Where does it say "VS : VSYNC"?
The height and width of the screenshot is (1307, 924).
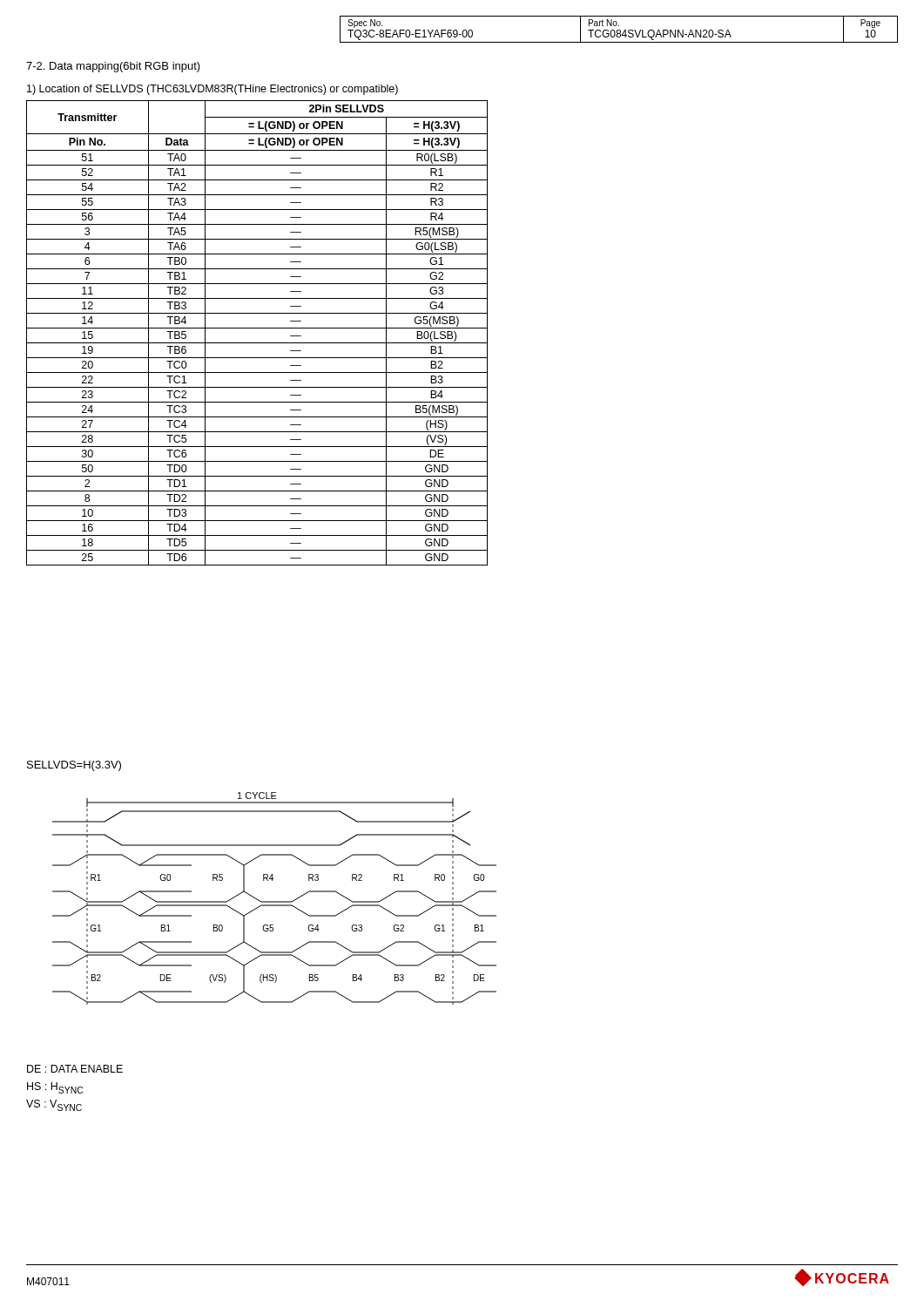(54, 1105)
